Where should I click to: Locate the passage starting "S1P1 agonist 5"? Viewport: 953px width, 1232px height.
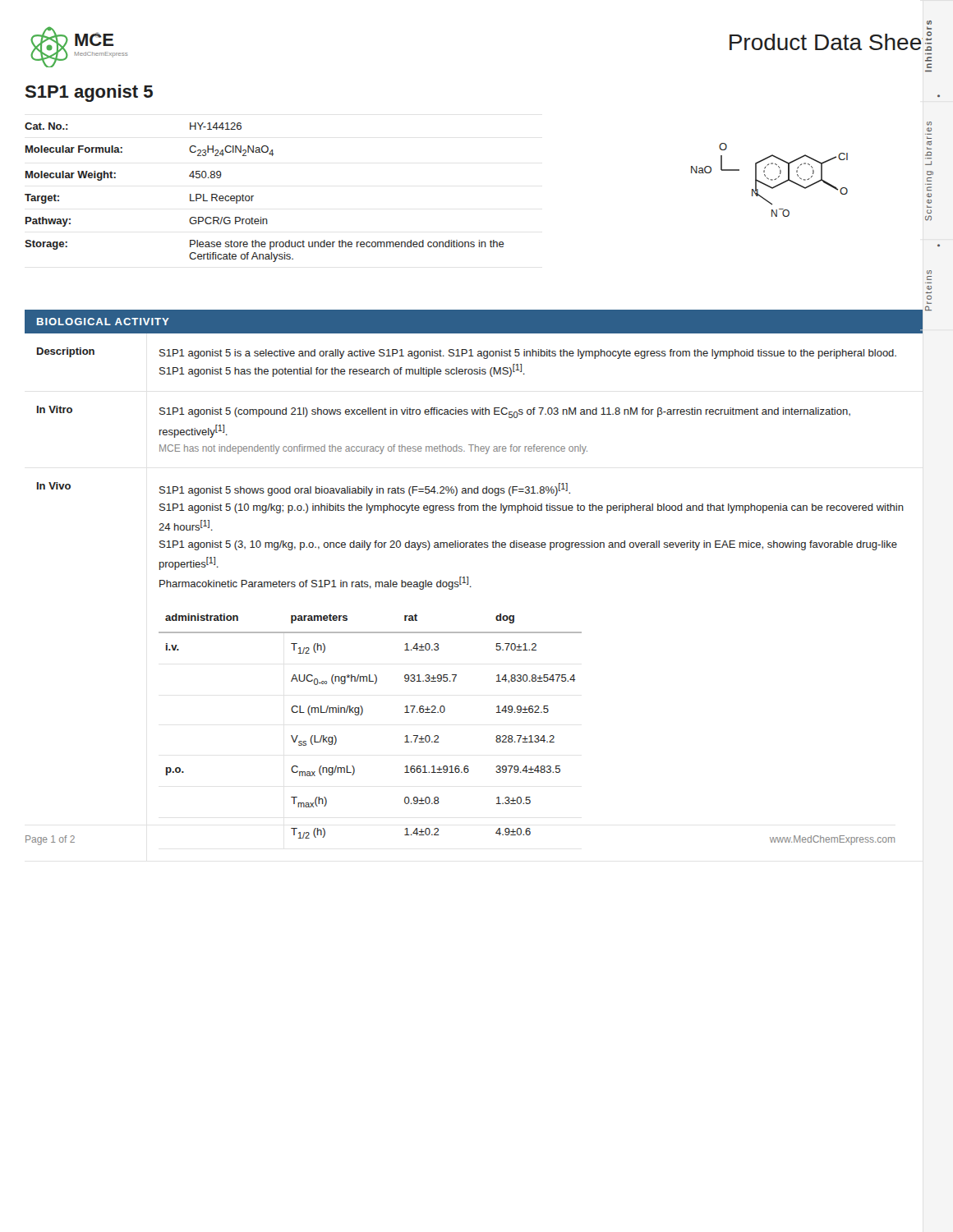click(89, 92)
